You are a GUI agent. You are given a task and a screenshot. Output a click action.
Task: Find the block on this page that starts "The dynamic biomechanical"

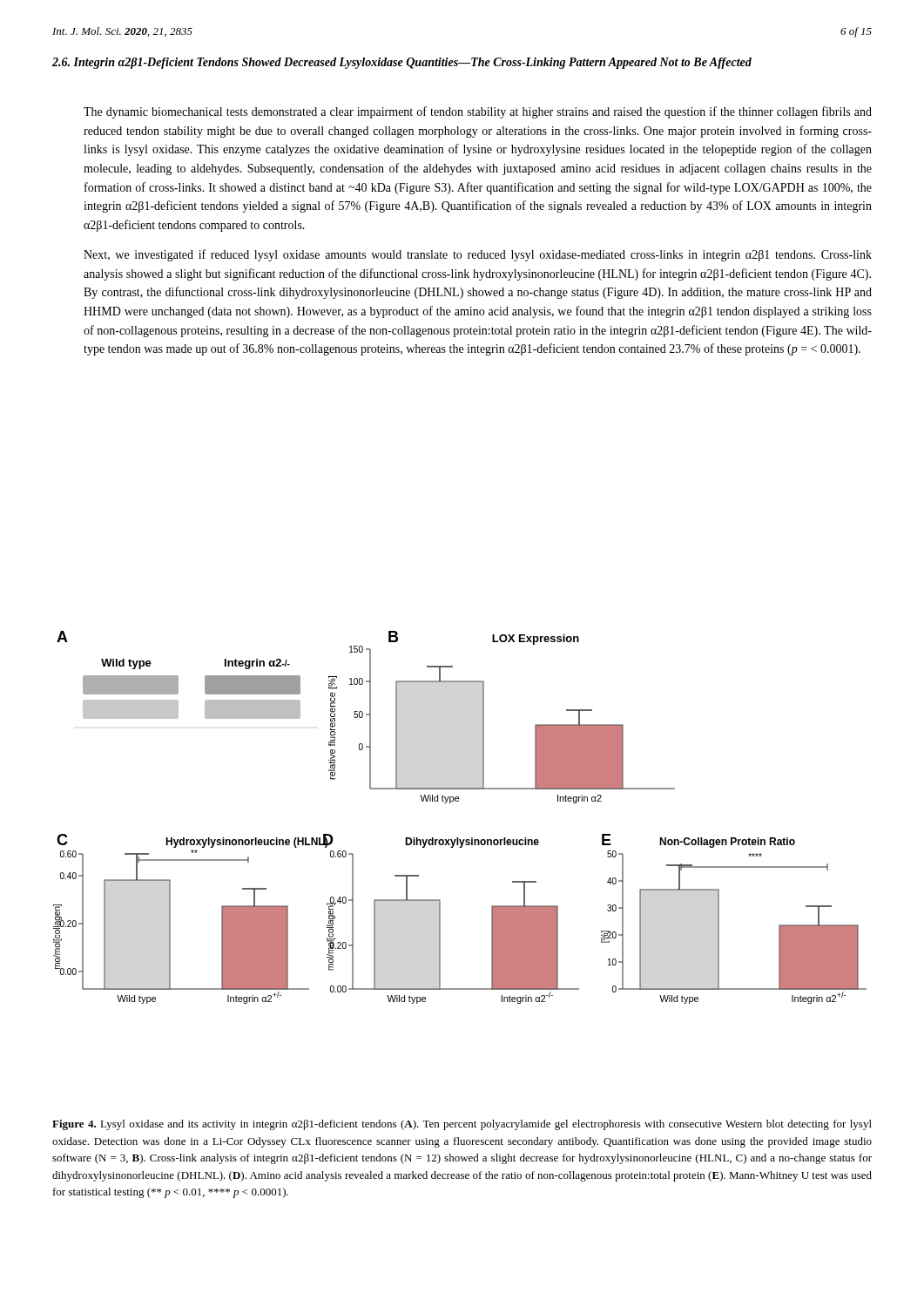coord(478,112)
